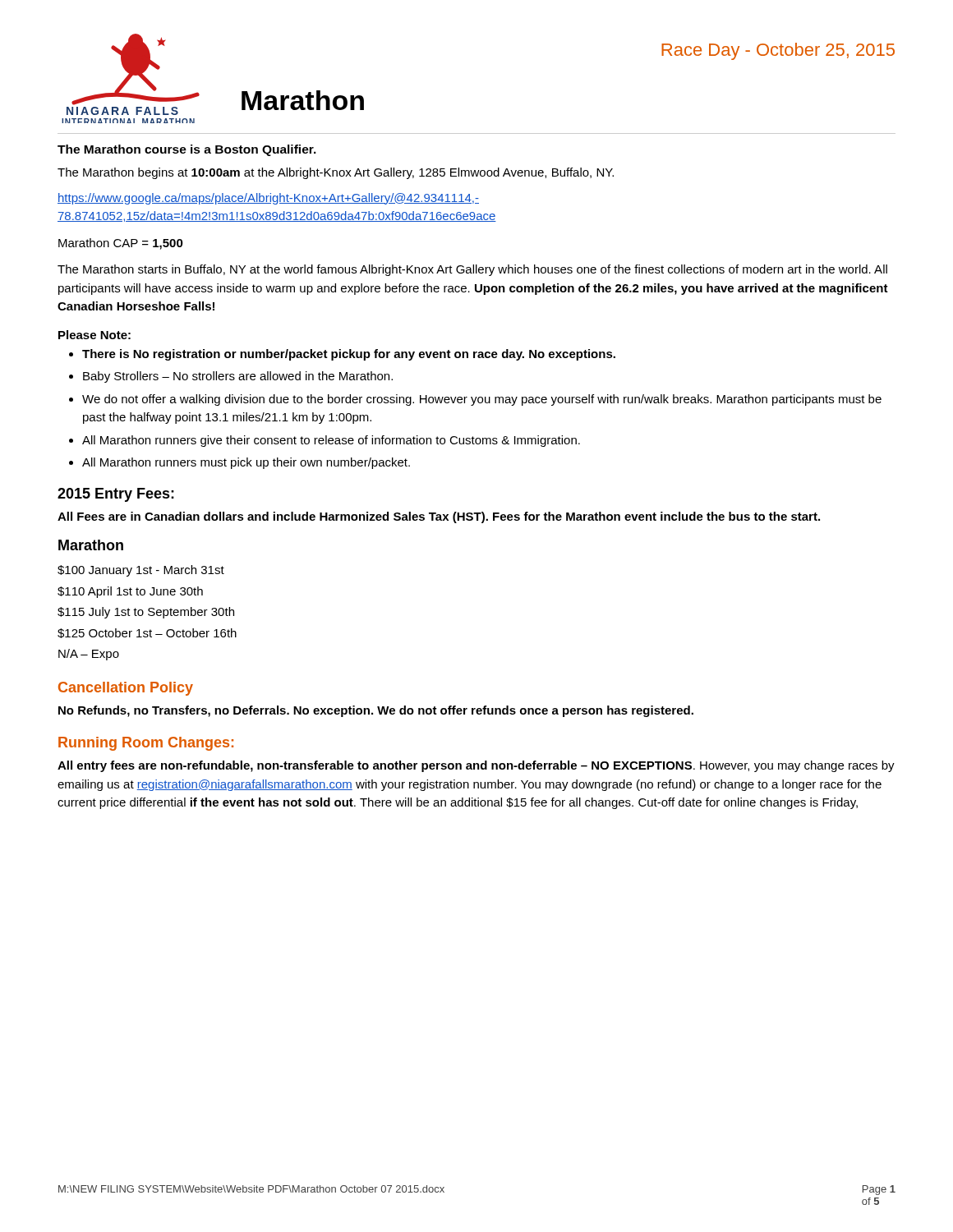Select the element starting "No Refunds, no Transfers,"
The width and height of the screenshot is (953, 1232).
[376, 710]
